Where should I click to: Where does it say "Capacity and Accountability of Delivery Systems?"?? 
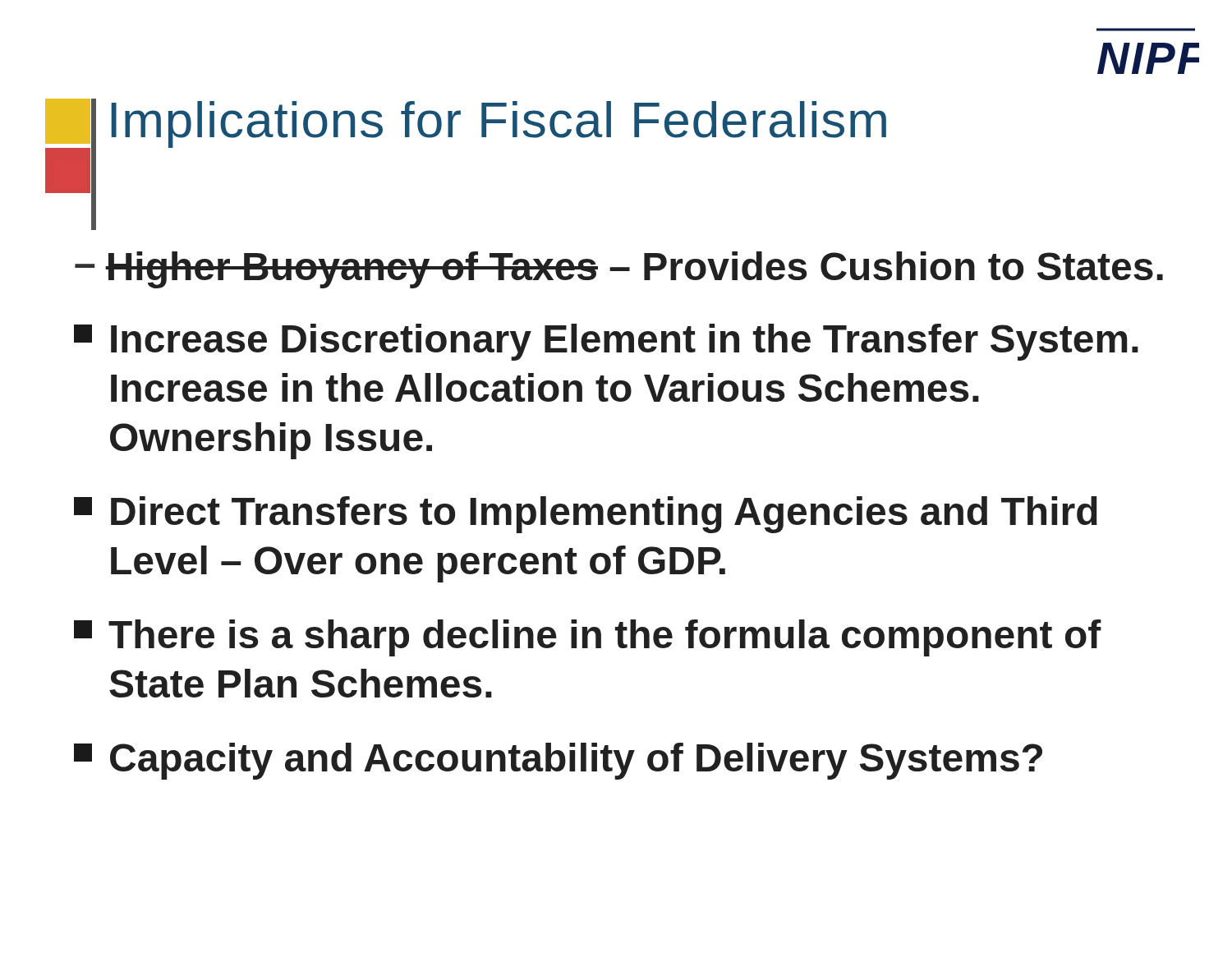[x=559, y=758]
